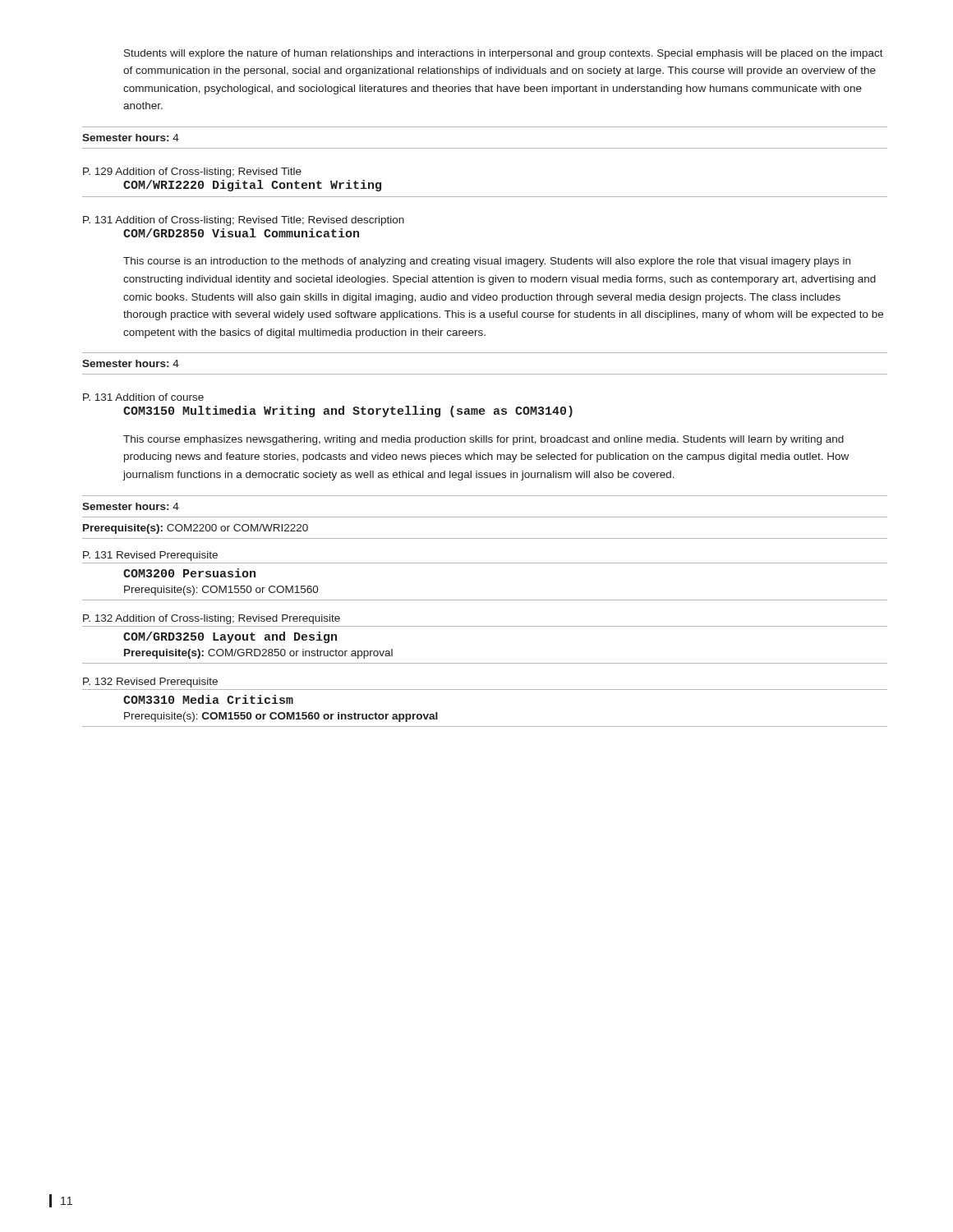Find "COM/WRI2220 Digital Content Writing" on this page
The width and height of the screenshot is (953, 1232).
pos(253,186)
